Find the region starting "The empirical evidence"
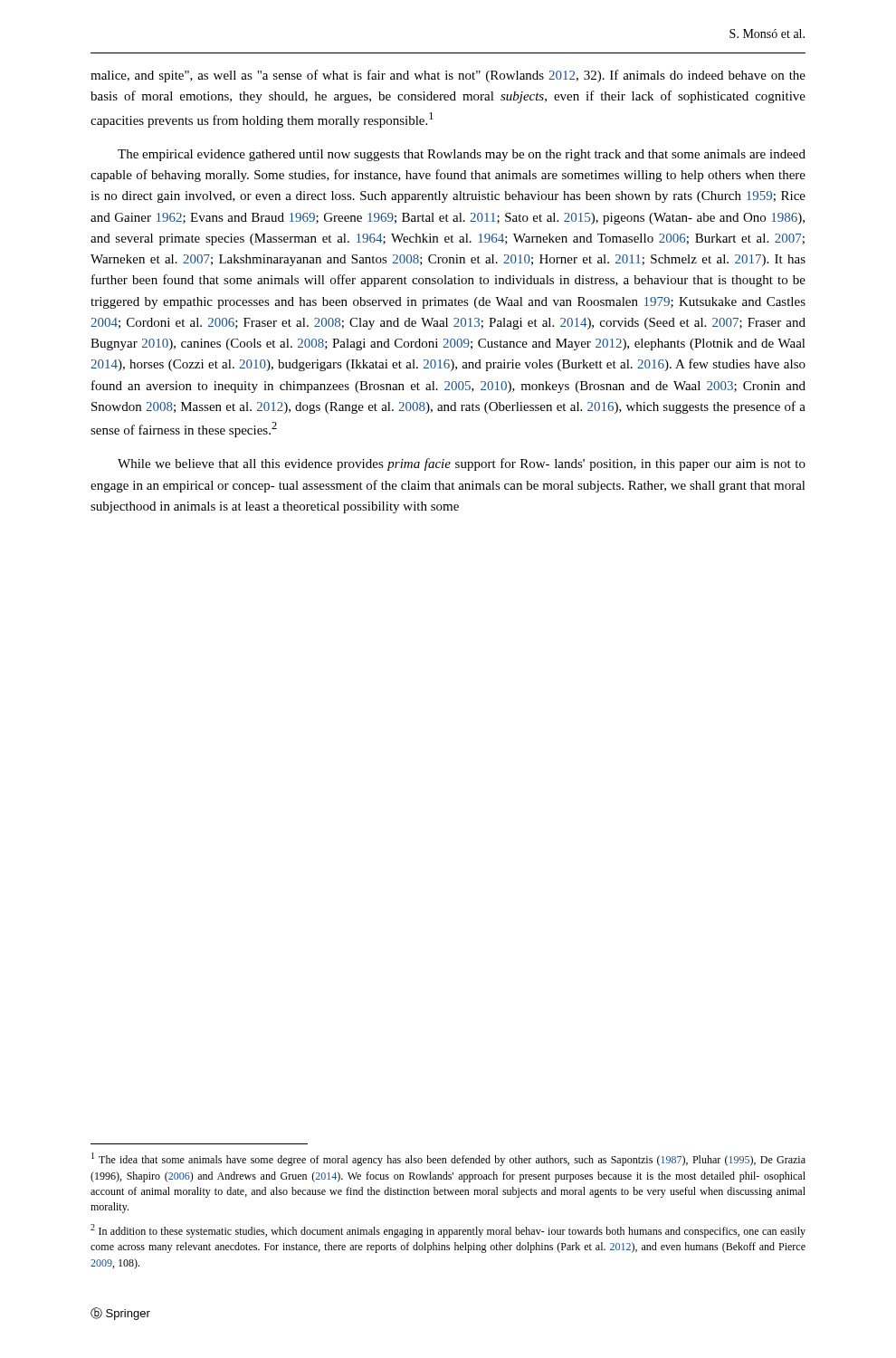 pyautogui.click(x=448, y=292)
